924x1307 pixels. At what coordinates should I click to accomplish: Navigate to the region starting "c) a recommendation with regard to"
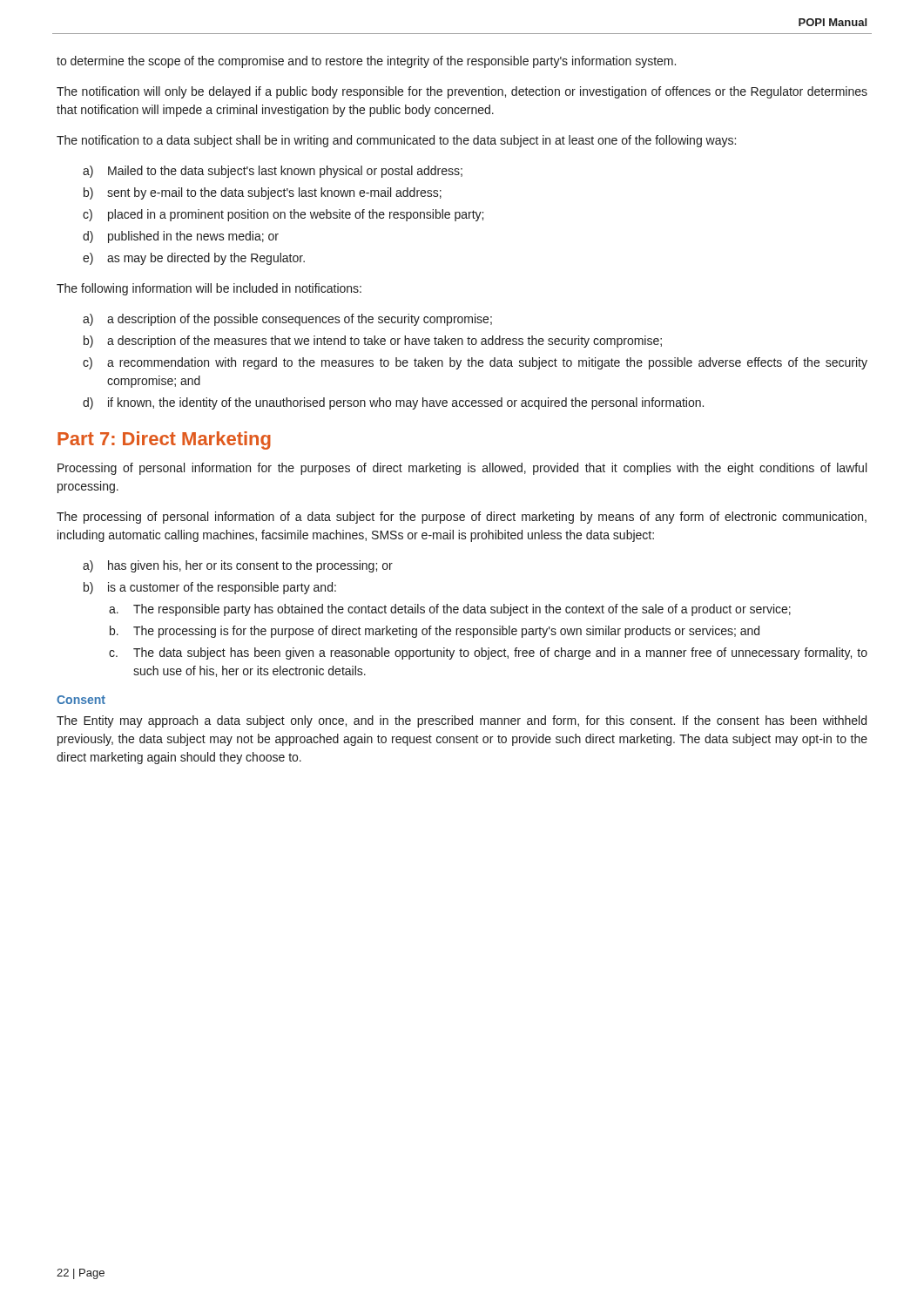pyautogui.click(x=475, y=372)
